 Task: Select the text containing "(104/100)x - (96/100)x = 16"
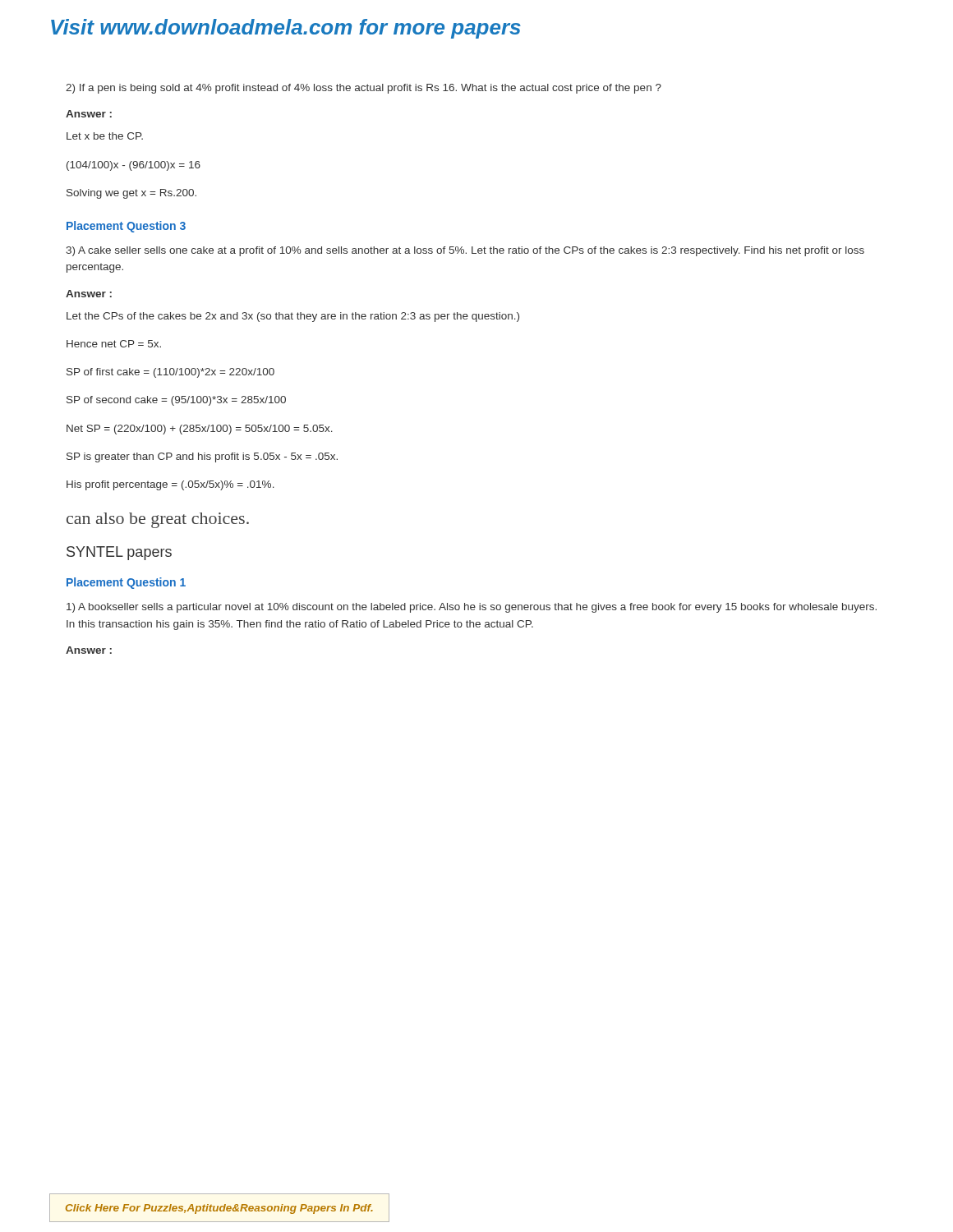pyautogui.click(x=133, y=164)
